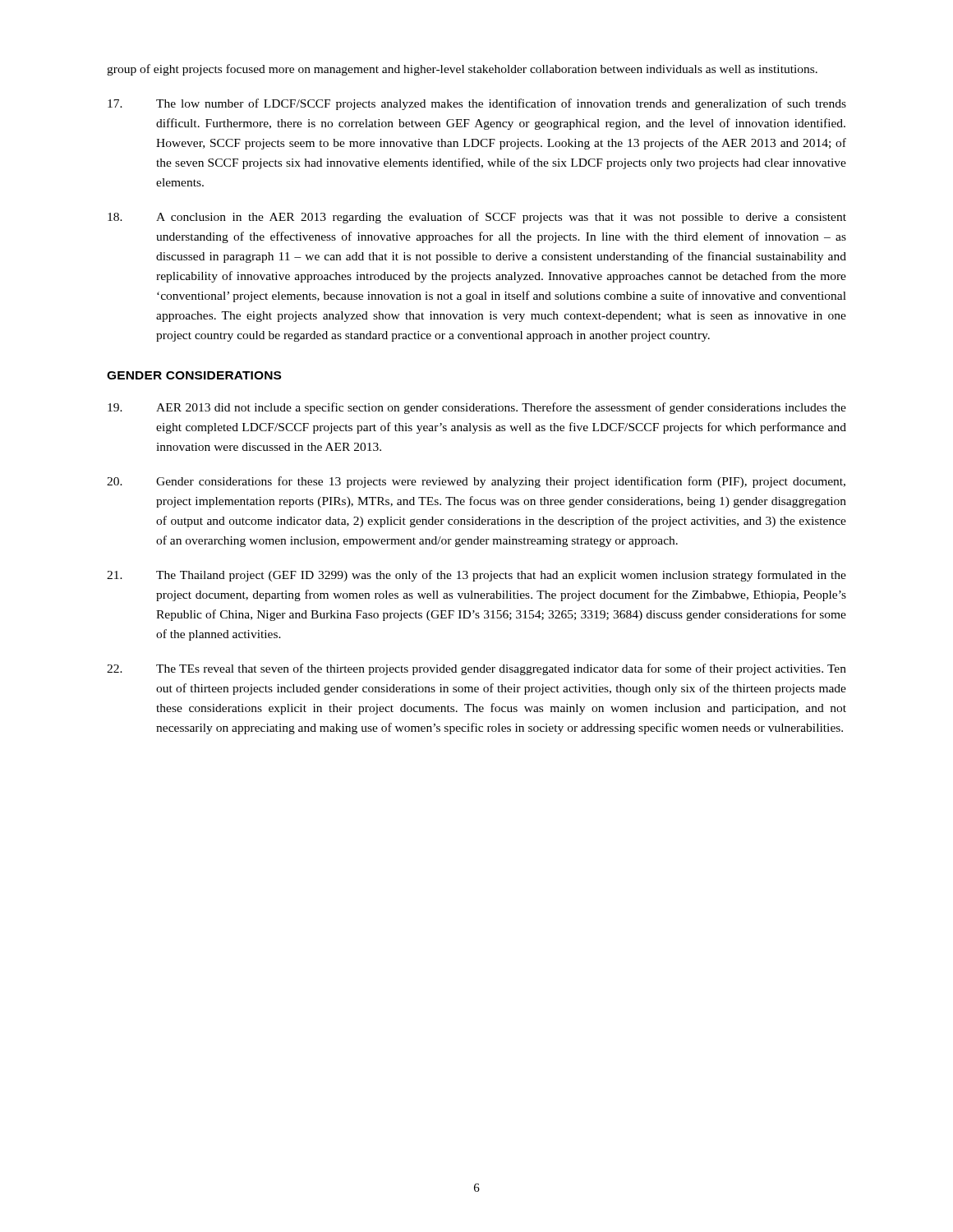This screenshot has width=953, height=1232.
Task: Select the text block with the text "The TEs reveal that seven of the thirteen"
Action: (476, 698)
